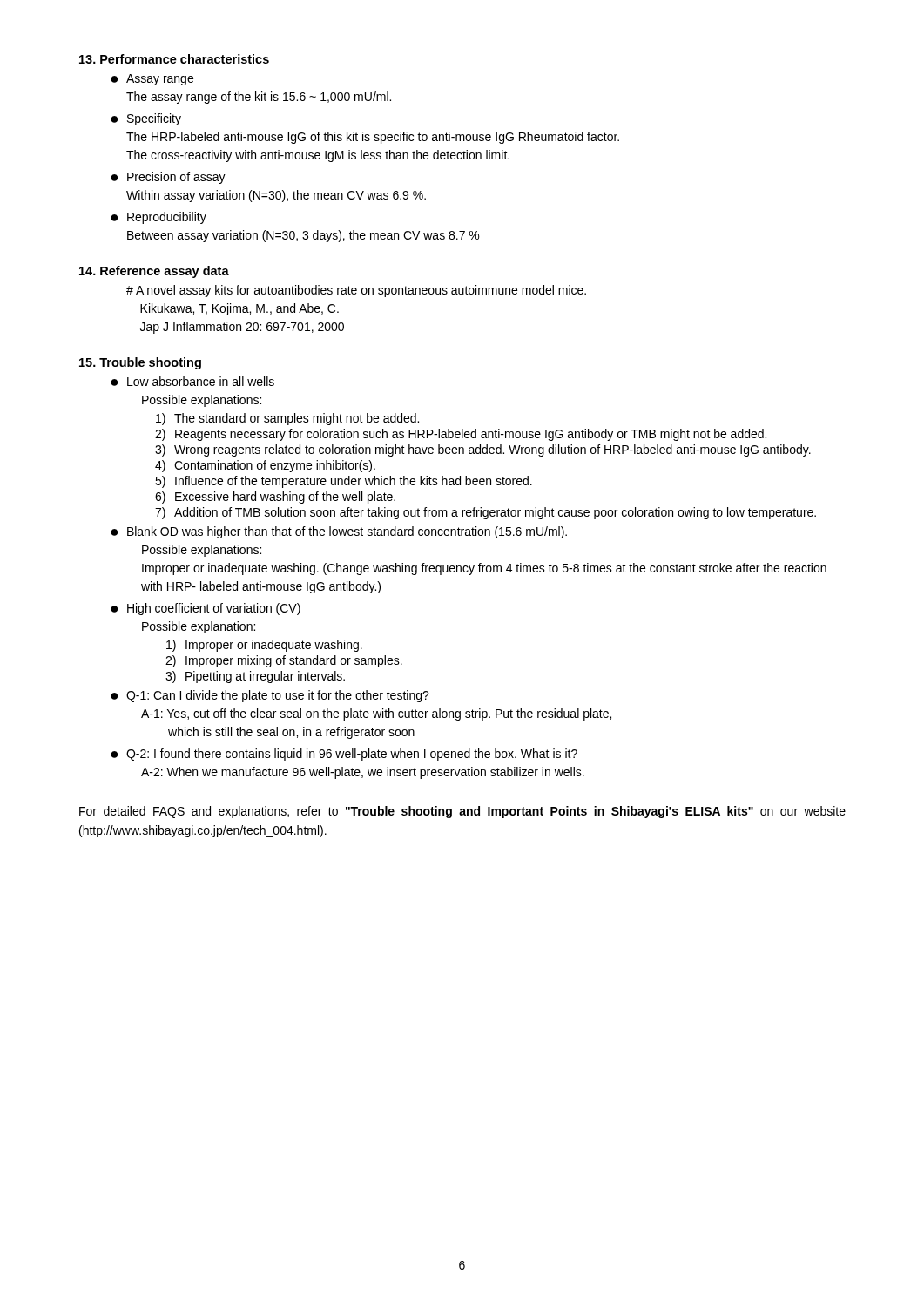This screenshot has height=1307, width=924.
Task: Point to the text block starting "● Precision of assay"
Action: [168, 178]
